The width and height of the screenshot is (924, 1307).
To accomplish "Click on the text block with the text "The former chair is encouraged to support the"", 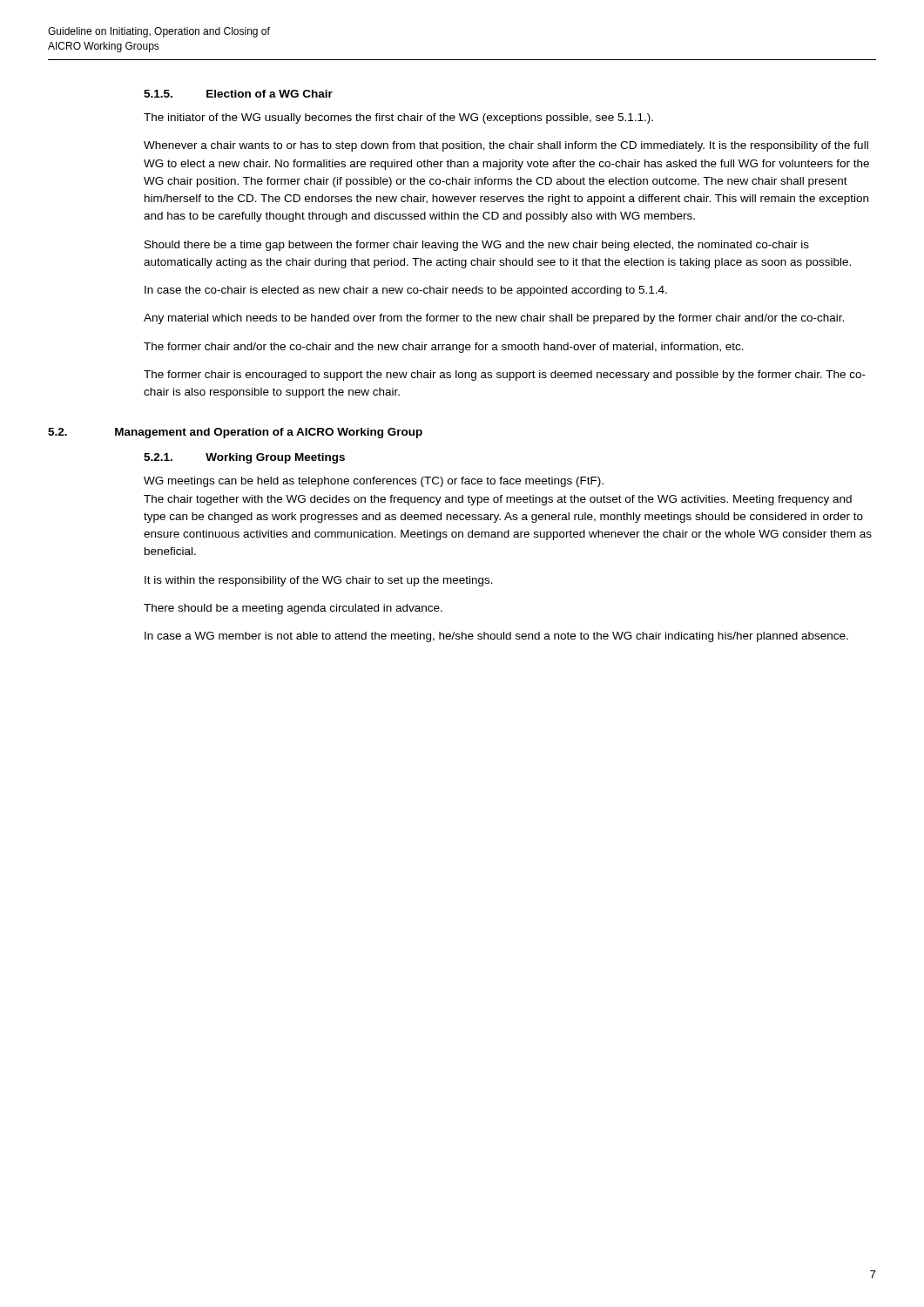I will pos(505,383).
